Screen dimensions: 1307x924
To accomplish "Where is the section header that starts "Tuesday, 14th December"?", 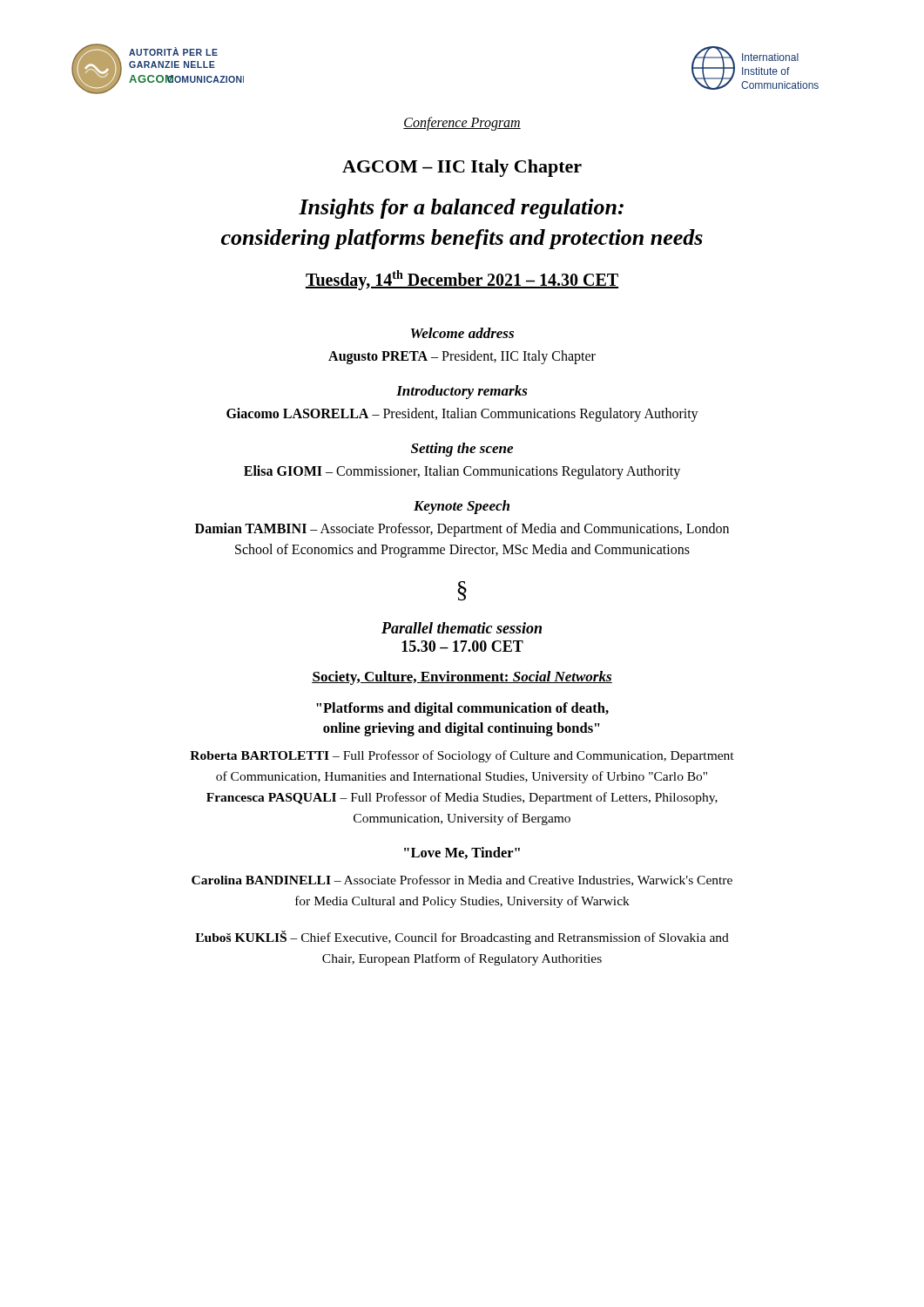I will 462,279.
